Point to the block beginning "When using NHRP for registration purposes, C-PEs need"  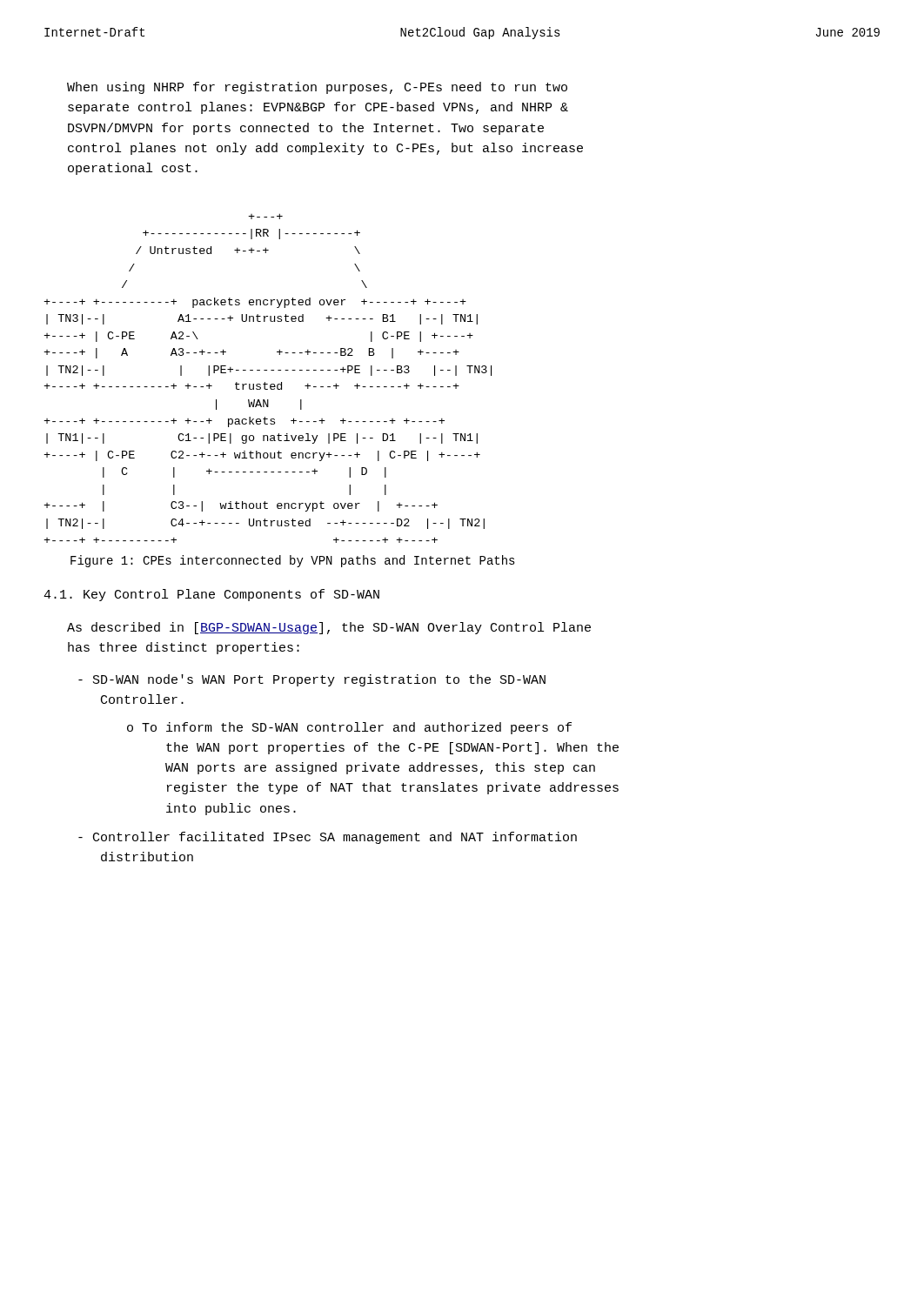[x=314, y=129]
